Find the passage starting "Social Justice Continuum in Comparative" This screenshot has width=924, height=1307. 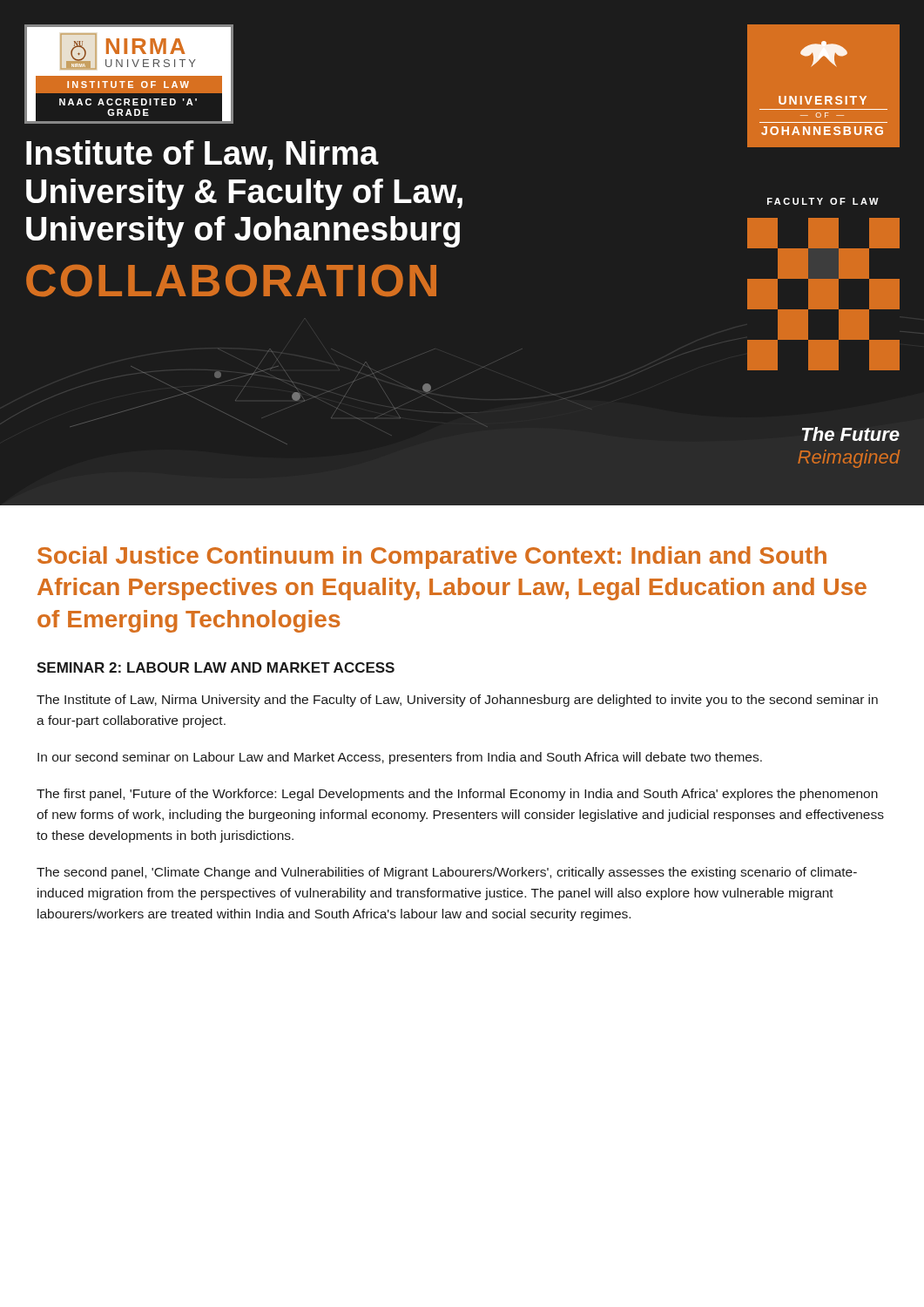[x=462, y=588]
